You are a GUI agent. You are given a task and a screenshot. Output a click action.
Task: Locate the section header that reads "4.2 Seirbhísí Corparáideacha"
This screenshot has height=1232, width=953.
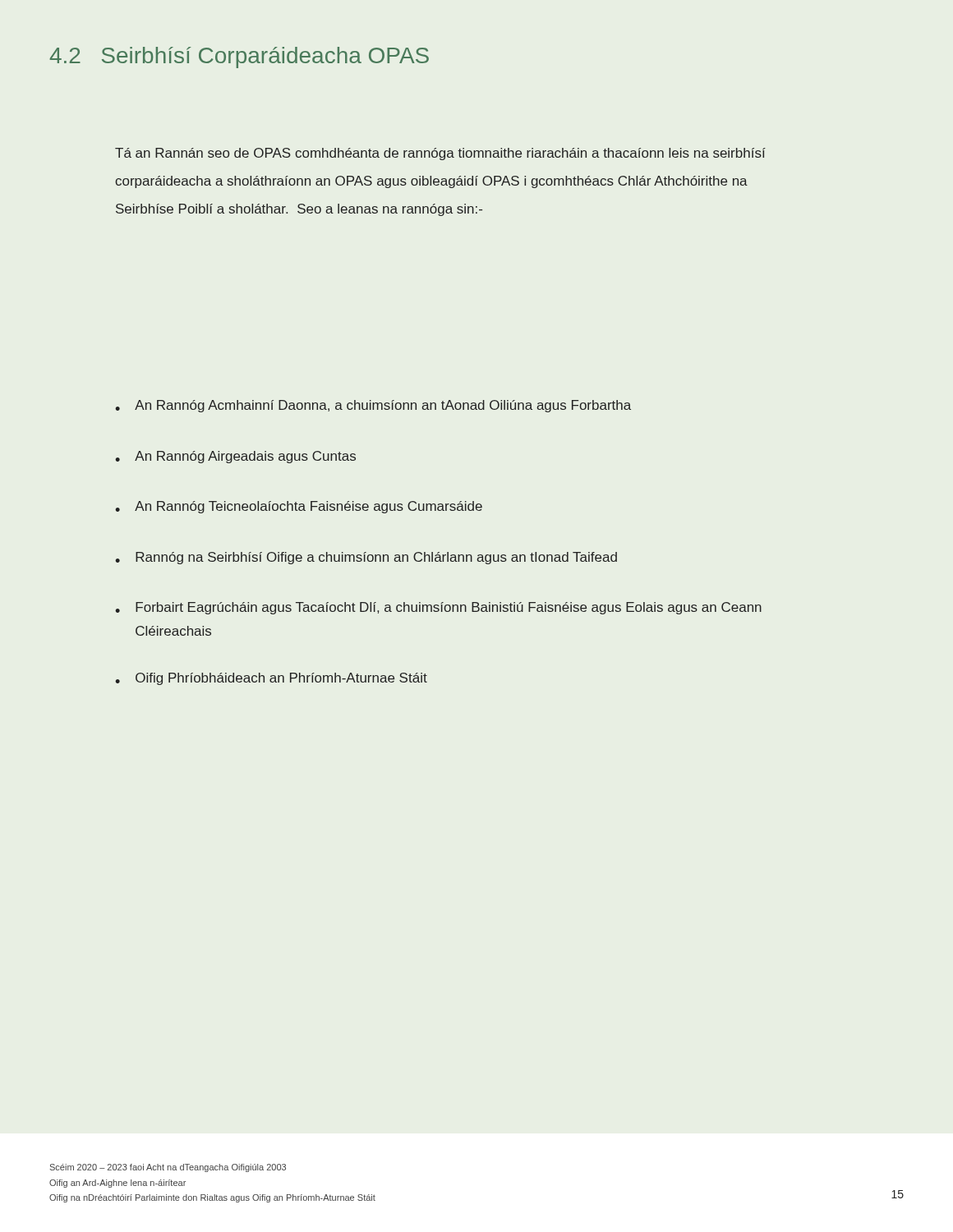(x=240, y=55)
